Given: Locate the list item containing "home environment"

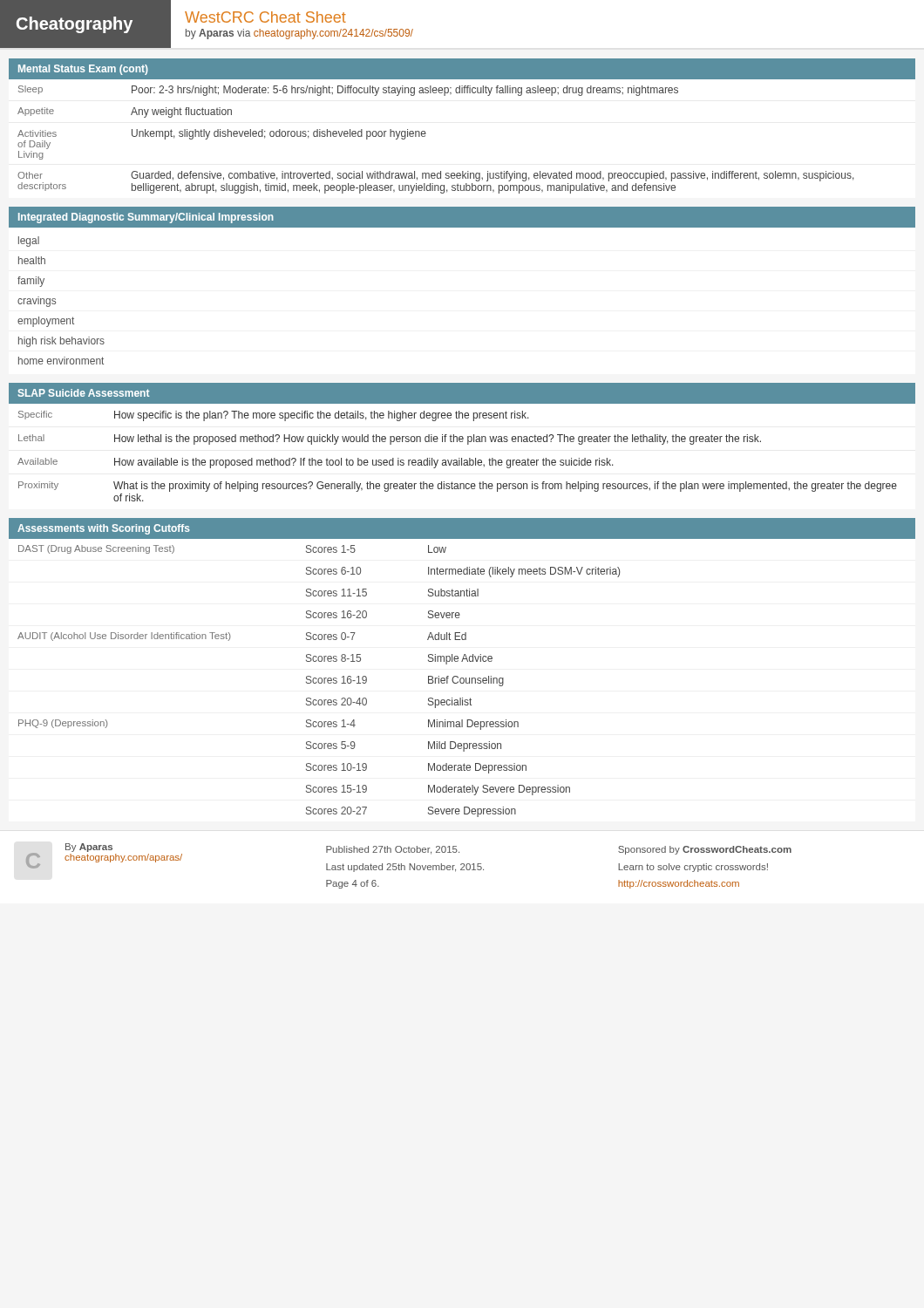Looking at the screenshot, I should pyautogui.click(x=61, y=361).
